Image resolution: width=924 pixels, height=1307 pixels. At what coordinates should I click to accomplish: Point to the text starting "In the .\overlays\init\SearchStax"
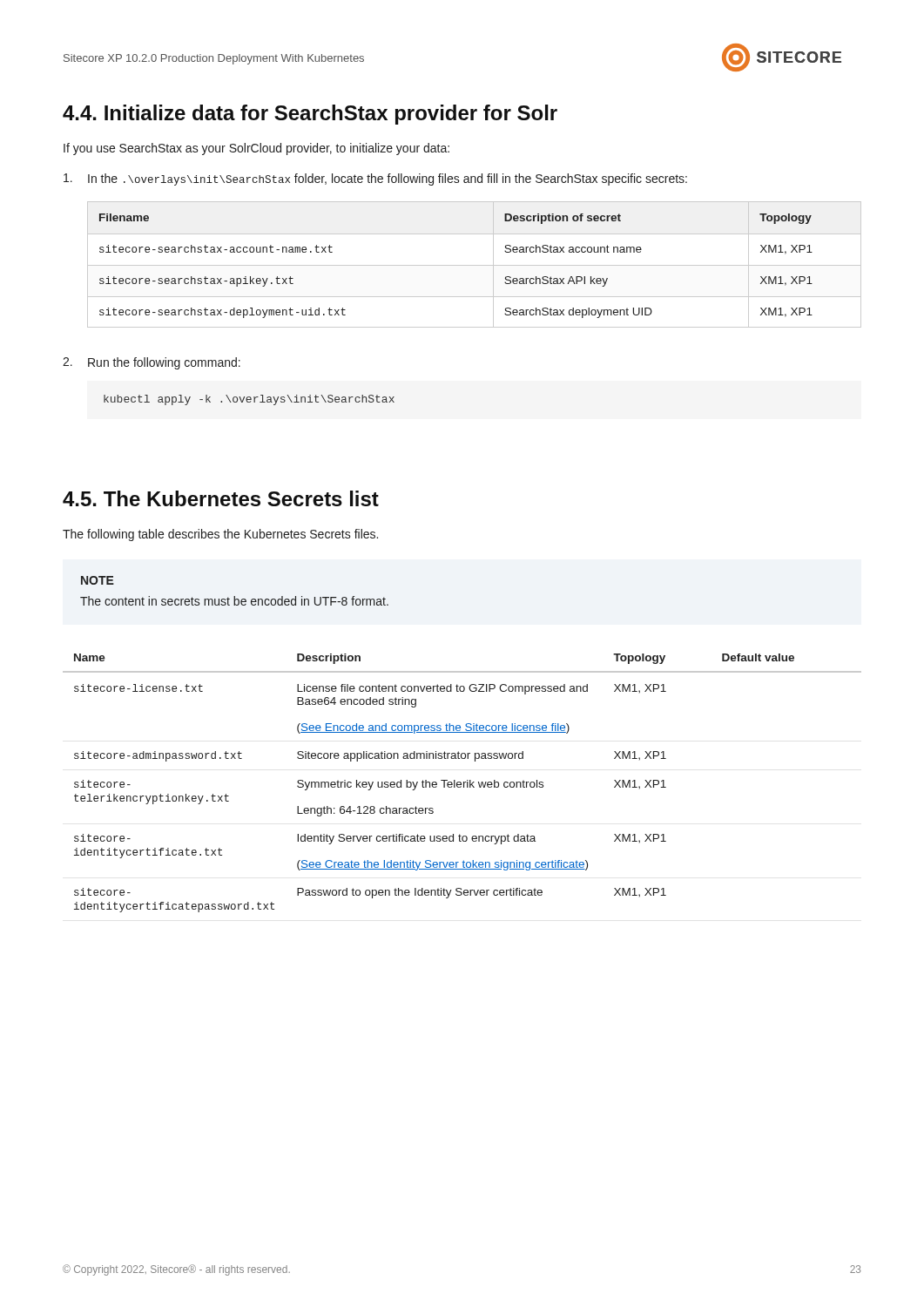(462, 257)
